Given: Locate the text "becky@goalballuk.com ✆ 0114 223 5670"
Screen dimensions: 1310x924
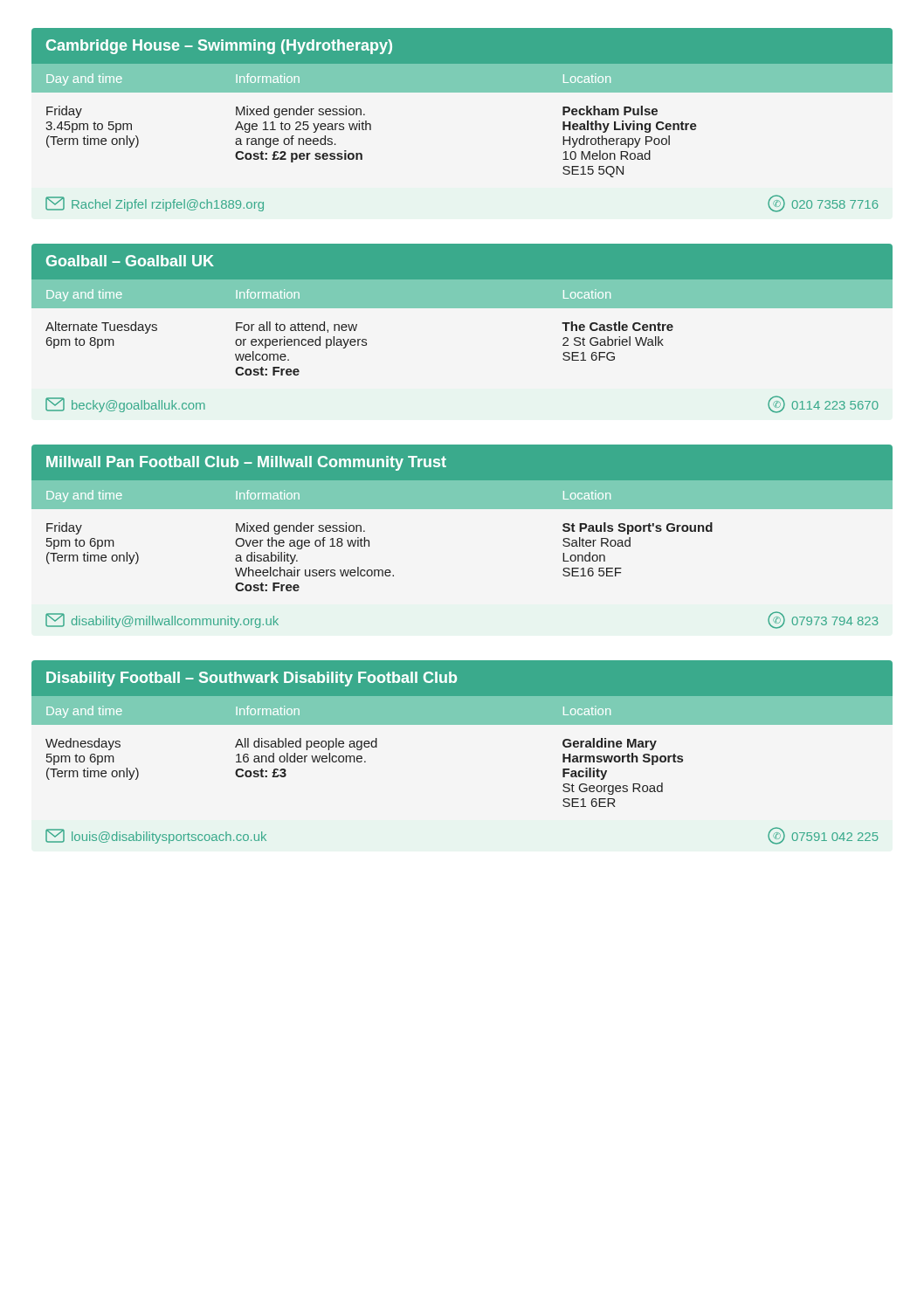Looking at the screenshot, I should point(123,404).
